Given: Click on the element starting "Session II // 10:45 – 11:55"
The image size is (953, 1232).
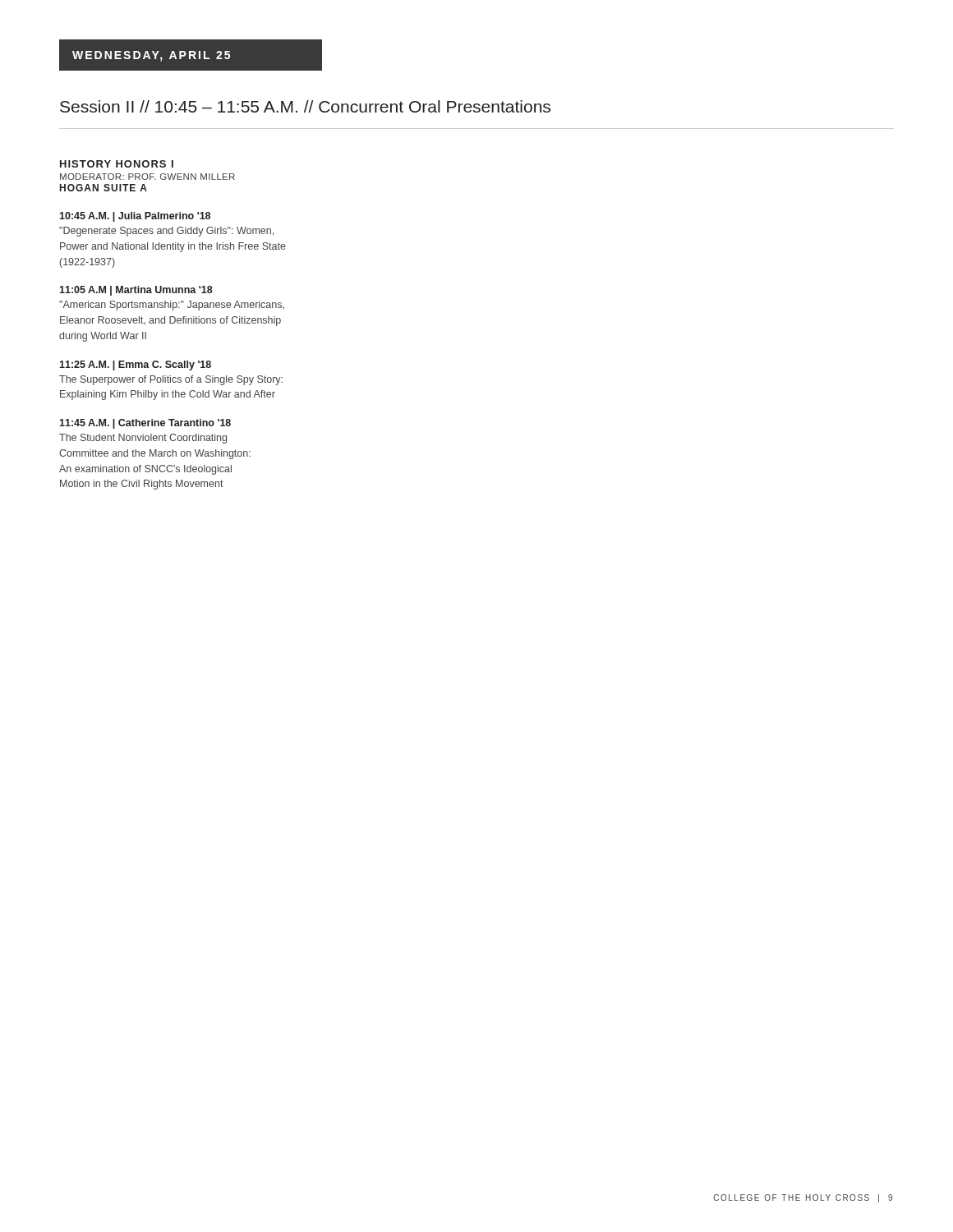Looking at the screenshot, I should tap(476, 113).
